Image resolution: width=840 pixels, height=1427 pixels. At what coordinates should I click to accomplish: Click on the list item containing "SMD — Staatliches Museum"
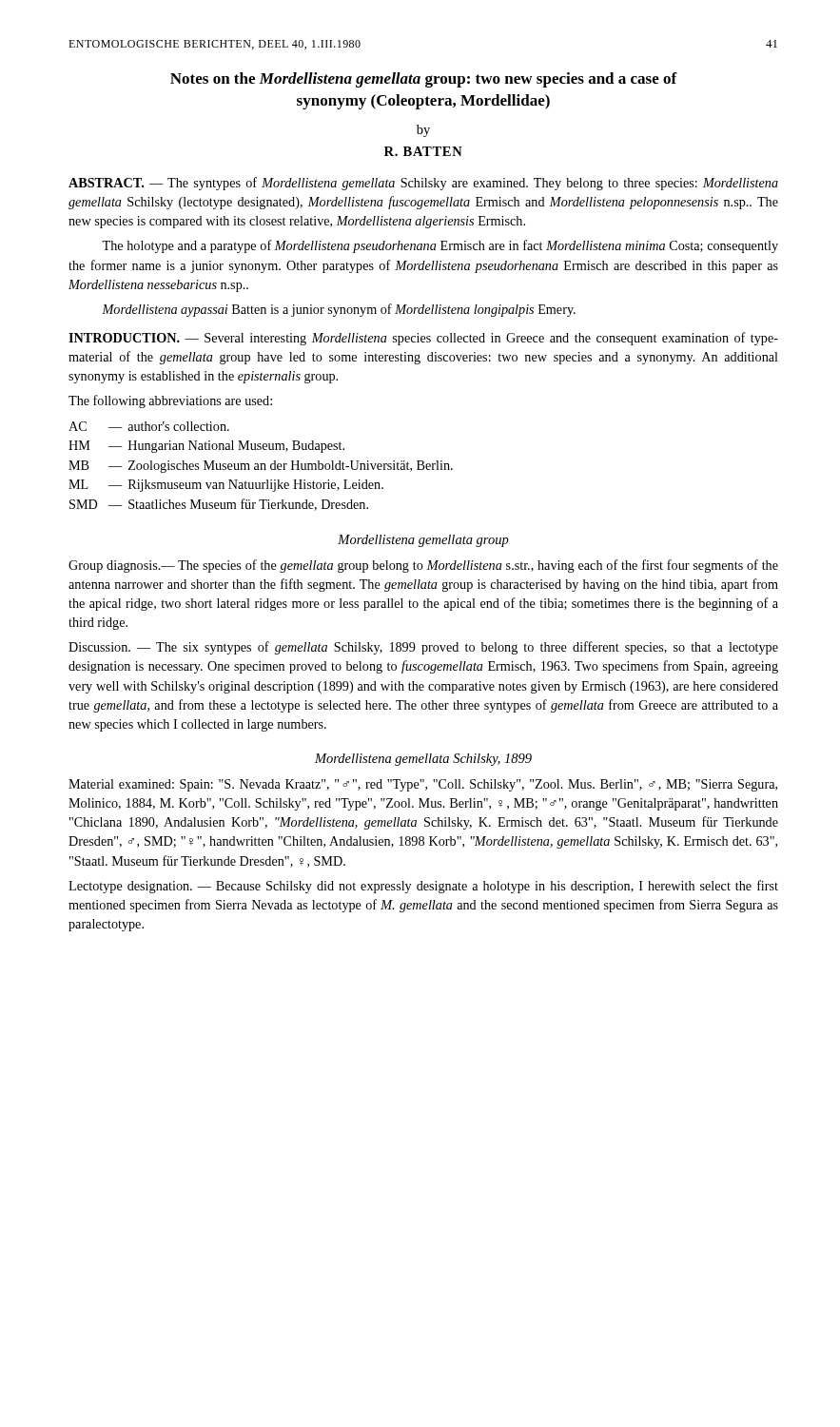tap(219, 505)
